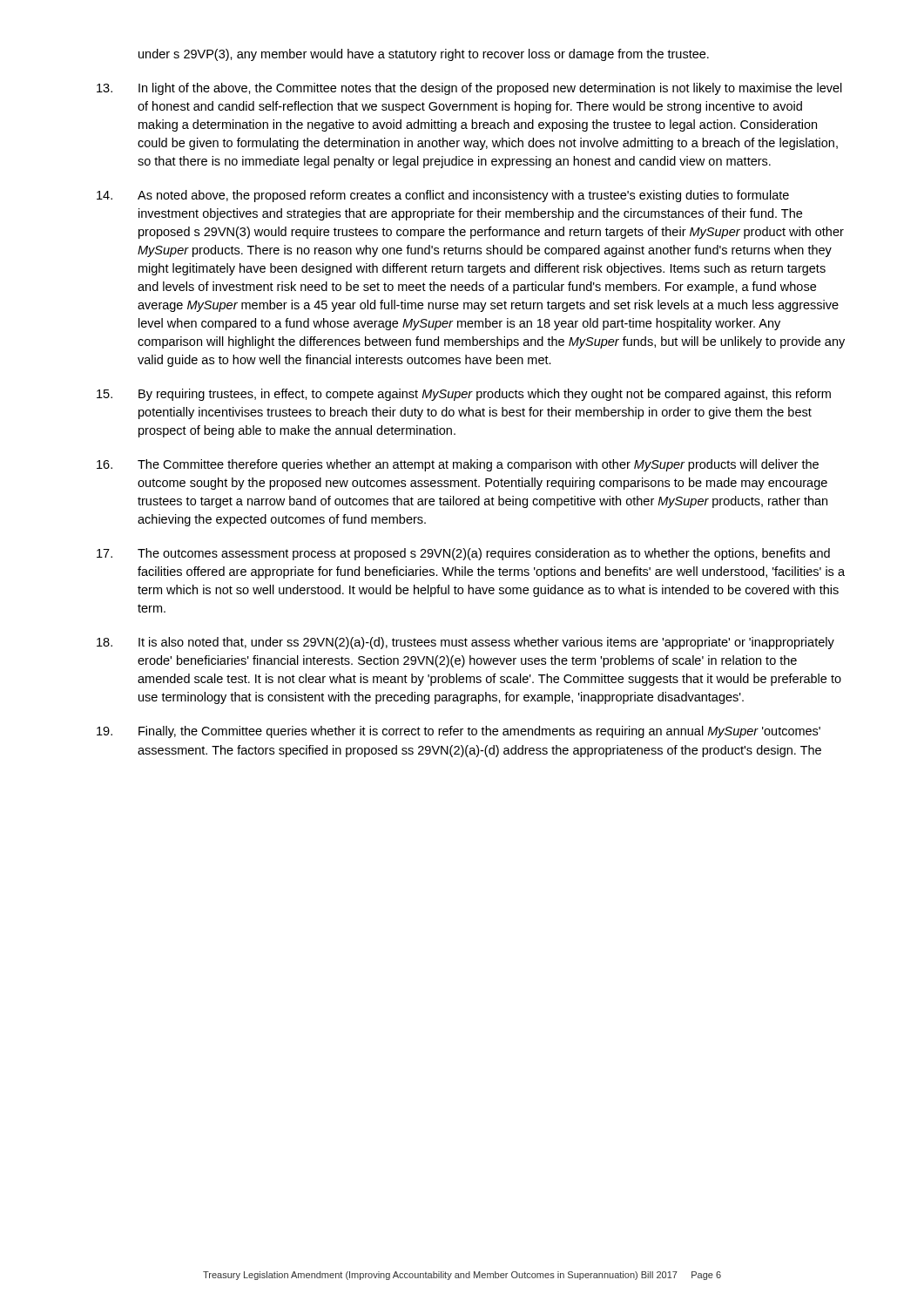Locate the element starting "13. In light of"
The height and width of the screenshot is (1307, 924).
[471, 125]
